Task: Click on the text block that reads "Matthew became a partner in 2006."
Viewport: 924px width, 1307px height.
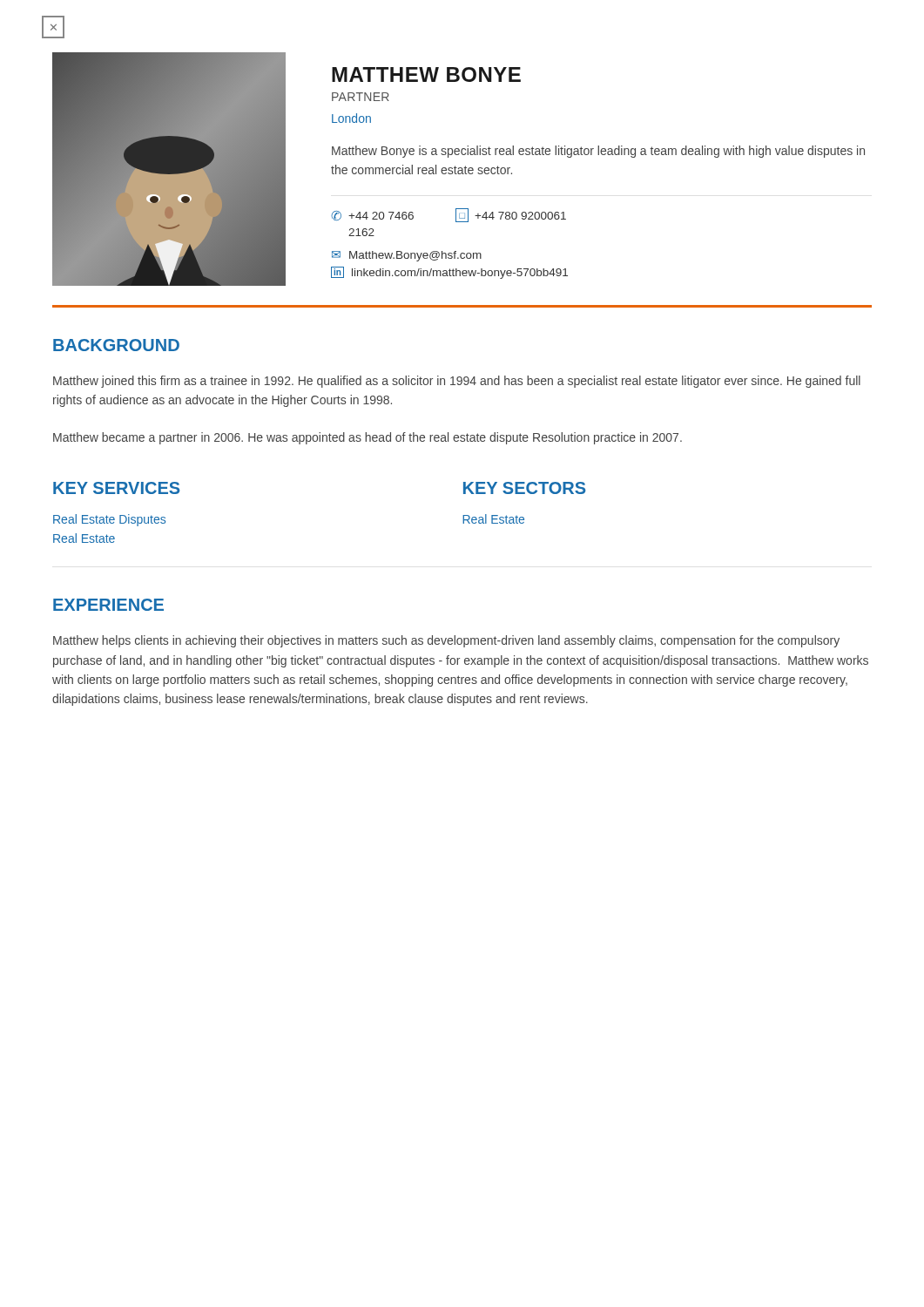Action: point(367,437)
